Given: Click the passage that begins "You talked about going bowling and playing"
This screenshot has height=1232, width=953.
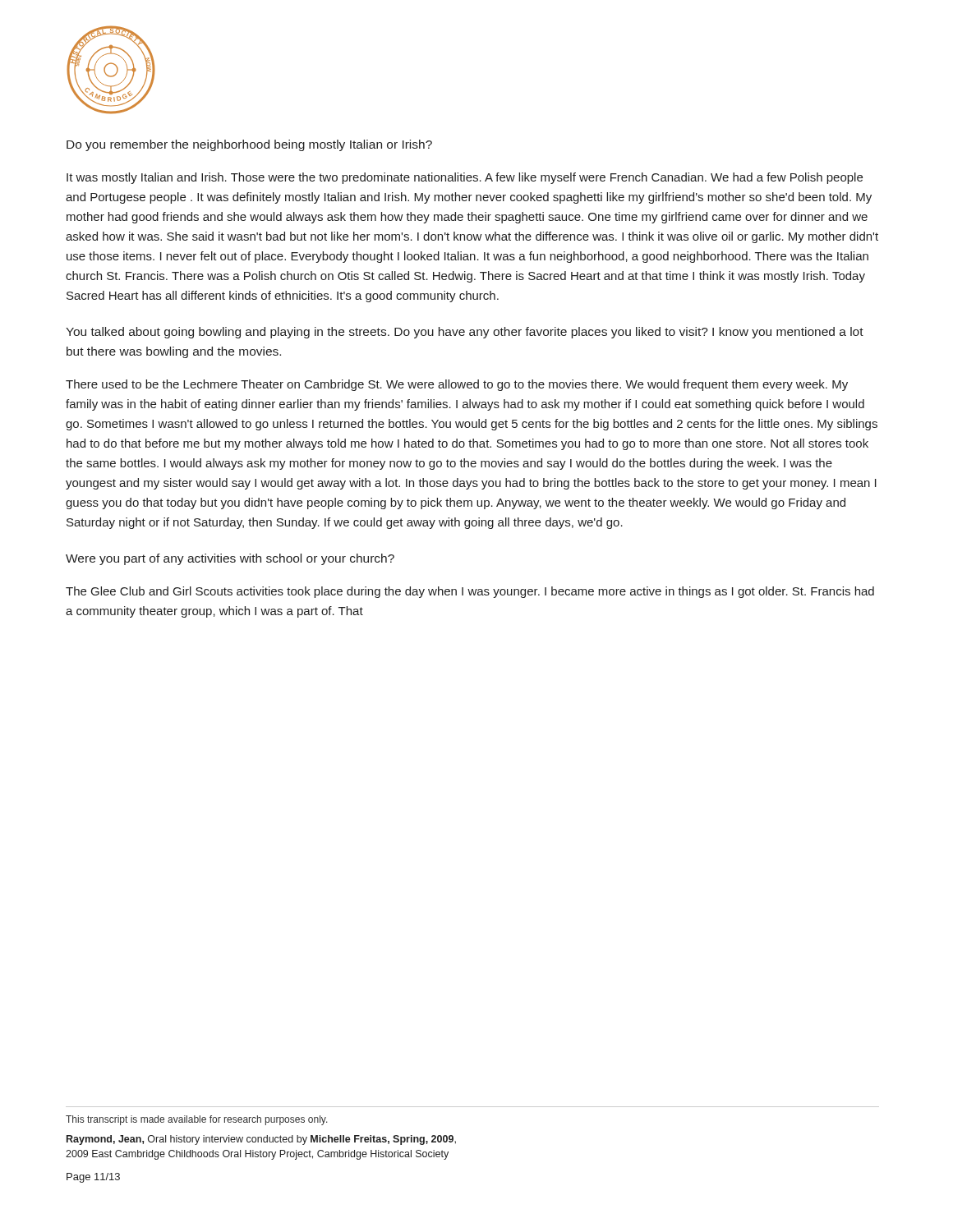Looking at the screenshot, I should pyautogui.click(x=464, y=341).
